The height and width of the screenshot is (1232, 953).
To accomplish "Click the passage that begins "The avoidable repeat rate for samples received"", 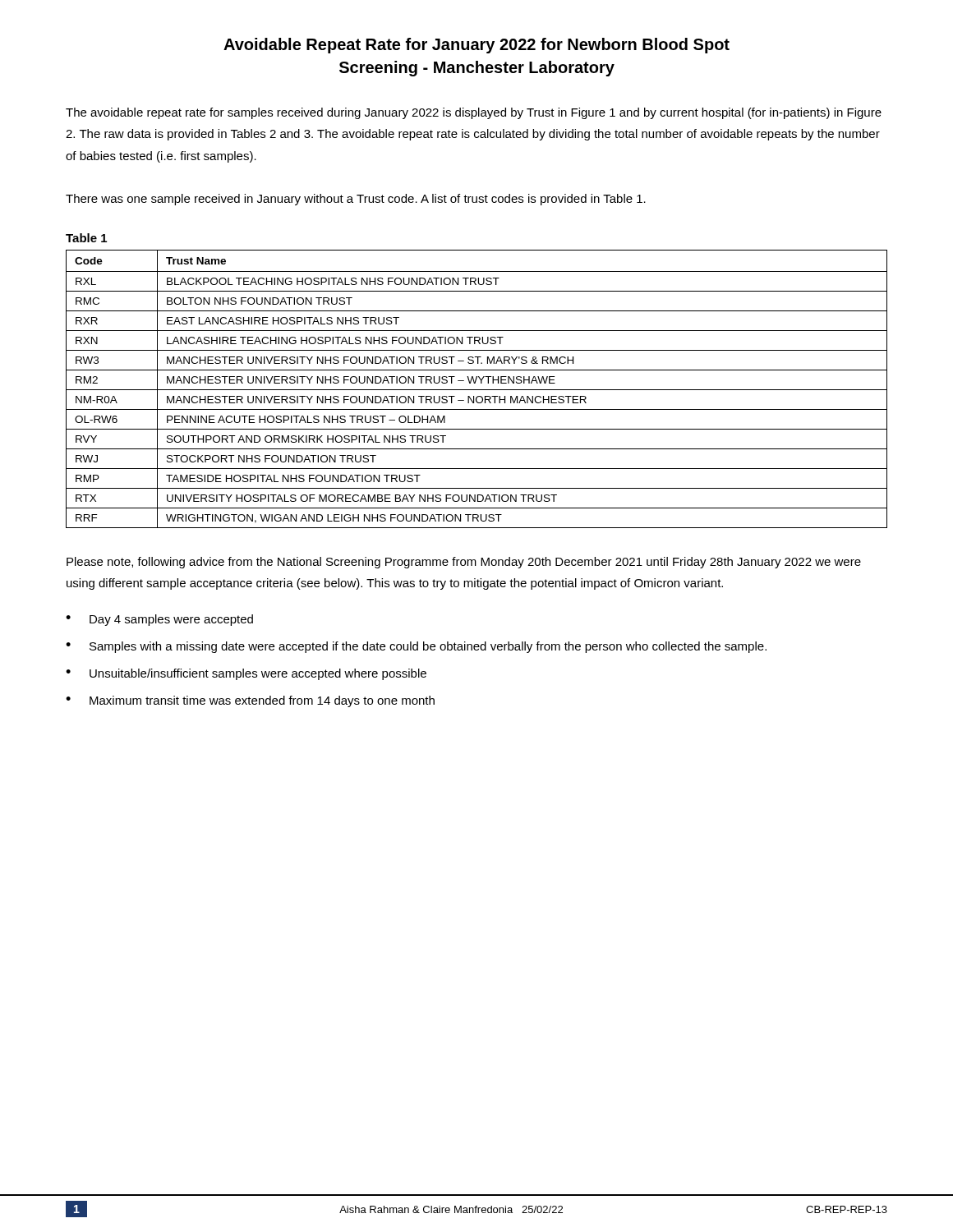I will pos(474,134).
